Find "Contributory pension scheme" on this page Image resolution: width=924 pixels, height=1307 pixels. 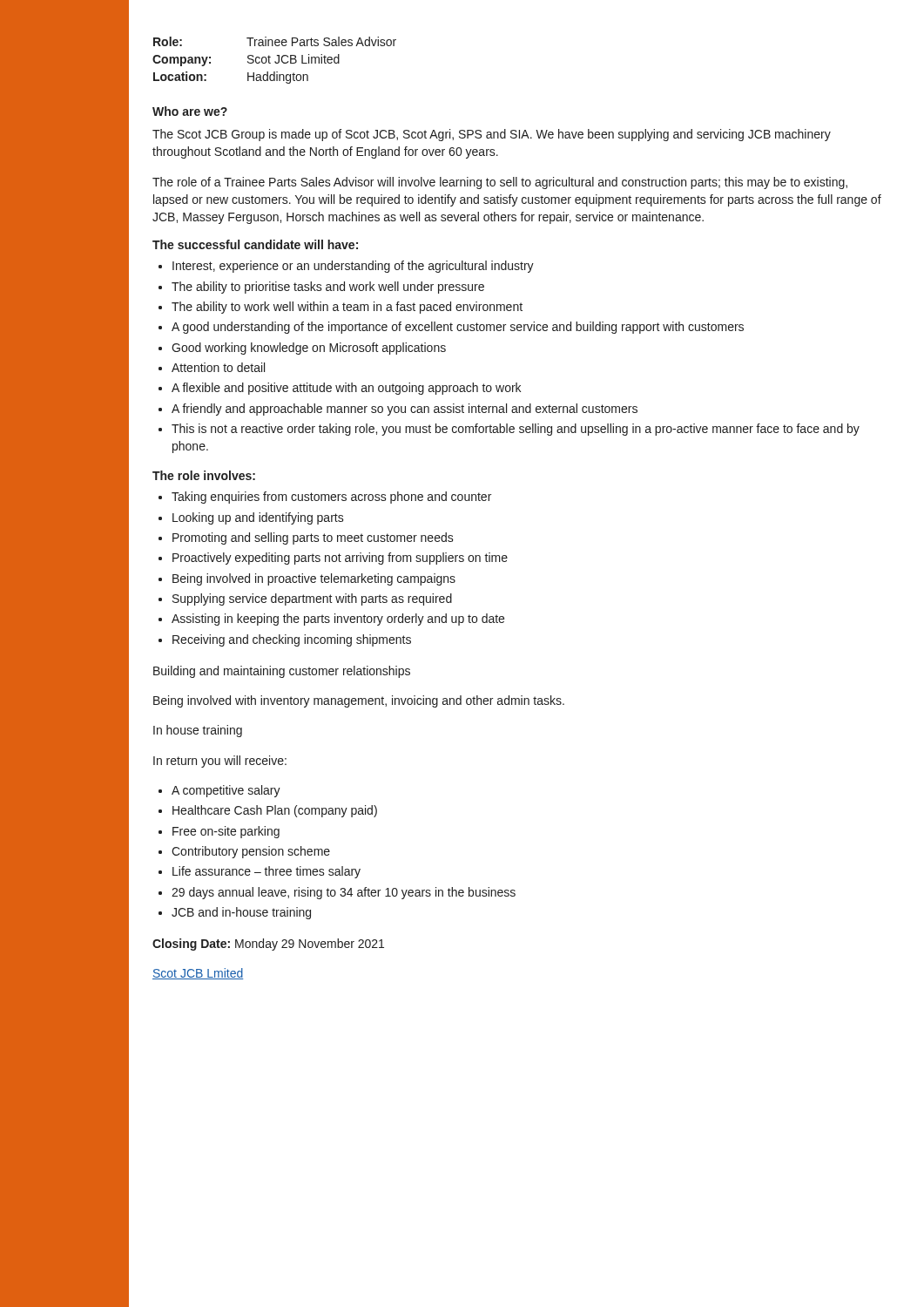251,852
